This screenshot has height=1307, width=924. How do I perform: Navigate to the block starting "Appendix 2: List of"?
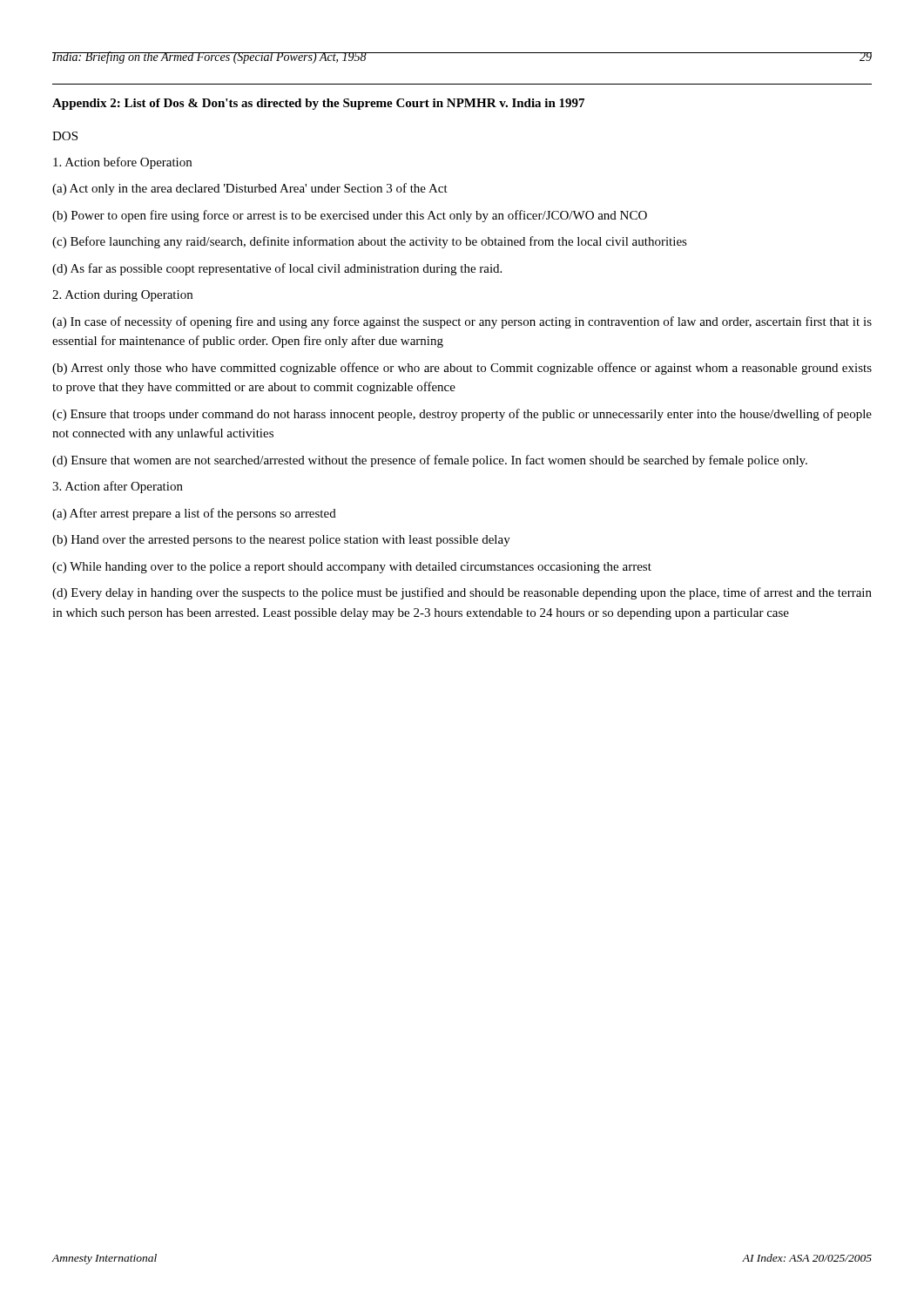coord(319,103)
